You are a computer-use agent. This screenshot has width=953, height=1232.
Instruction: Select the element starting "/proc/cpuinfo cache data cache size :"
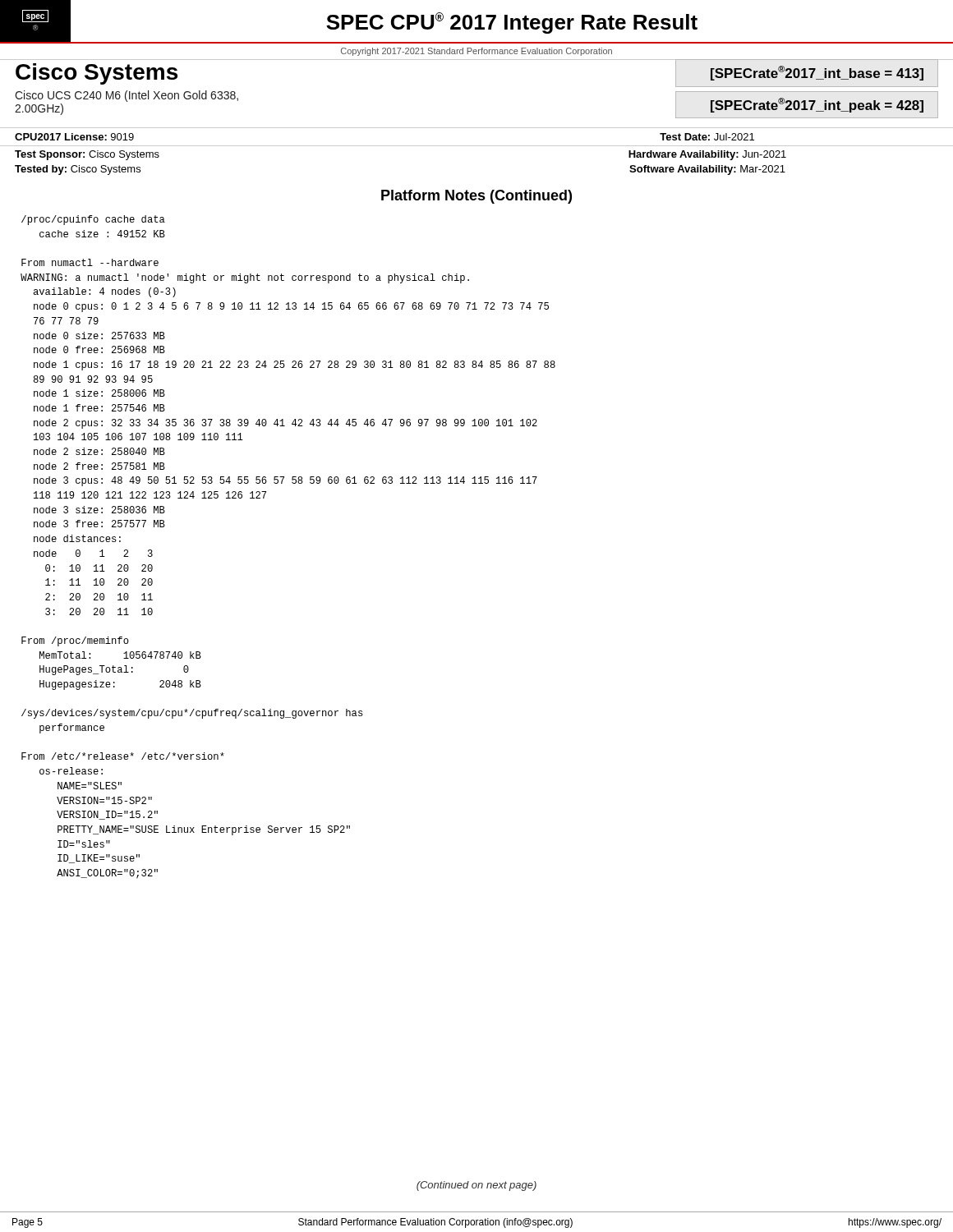point(93,220)
